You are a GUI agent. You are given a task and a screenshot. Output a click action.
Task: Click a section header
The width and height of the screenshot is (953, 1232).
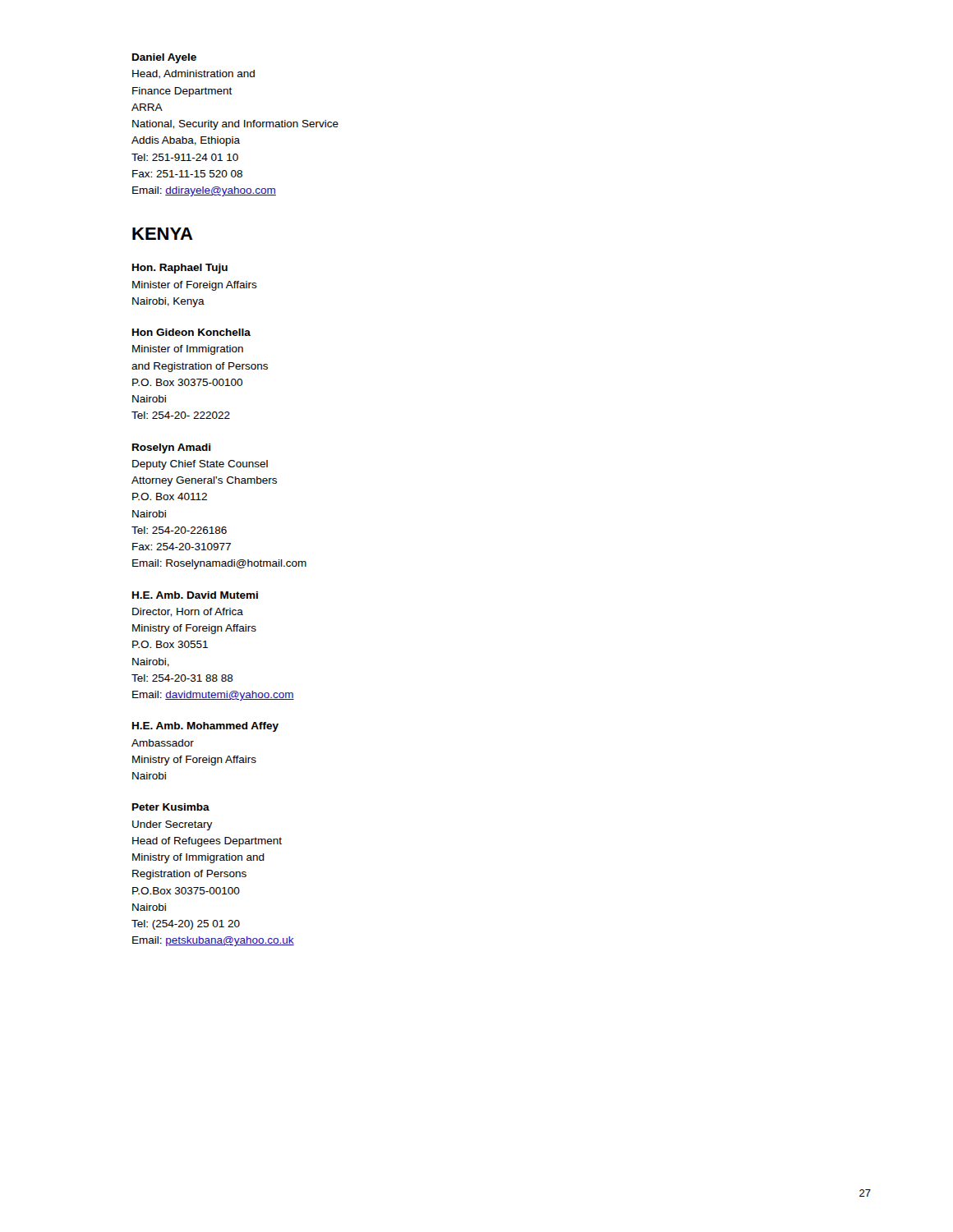162,234
